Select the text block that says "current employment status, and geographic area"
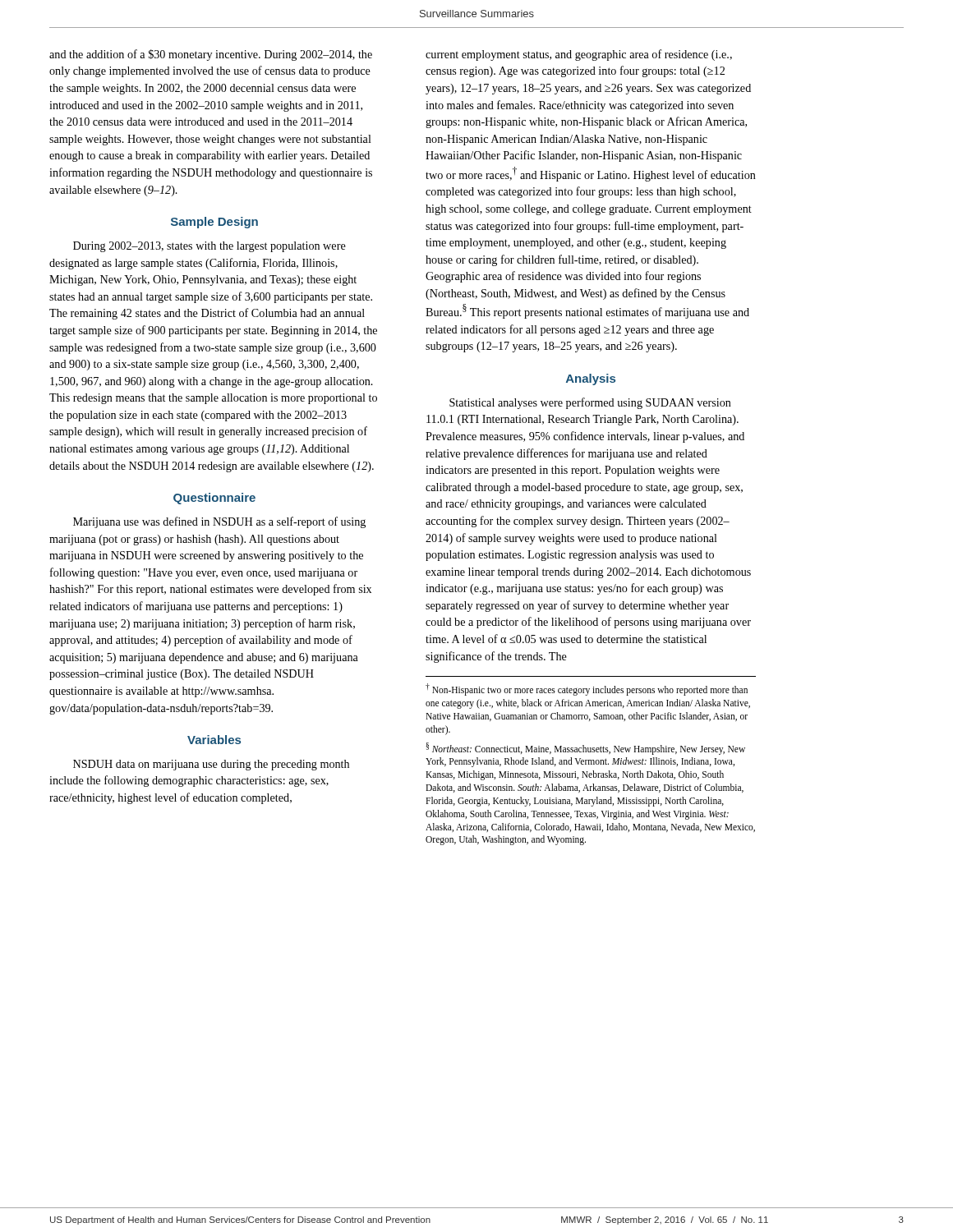The image size is (953, 1232). point(591,200)
